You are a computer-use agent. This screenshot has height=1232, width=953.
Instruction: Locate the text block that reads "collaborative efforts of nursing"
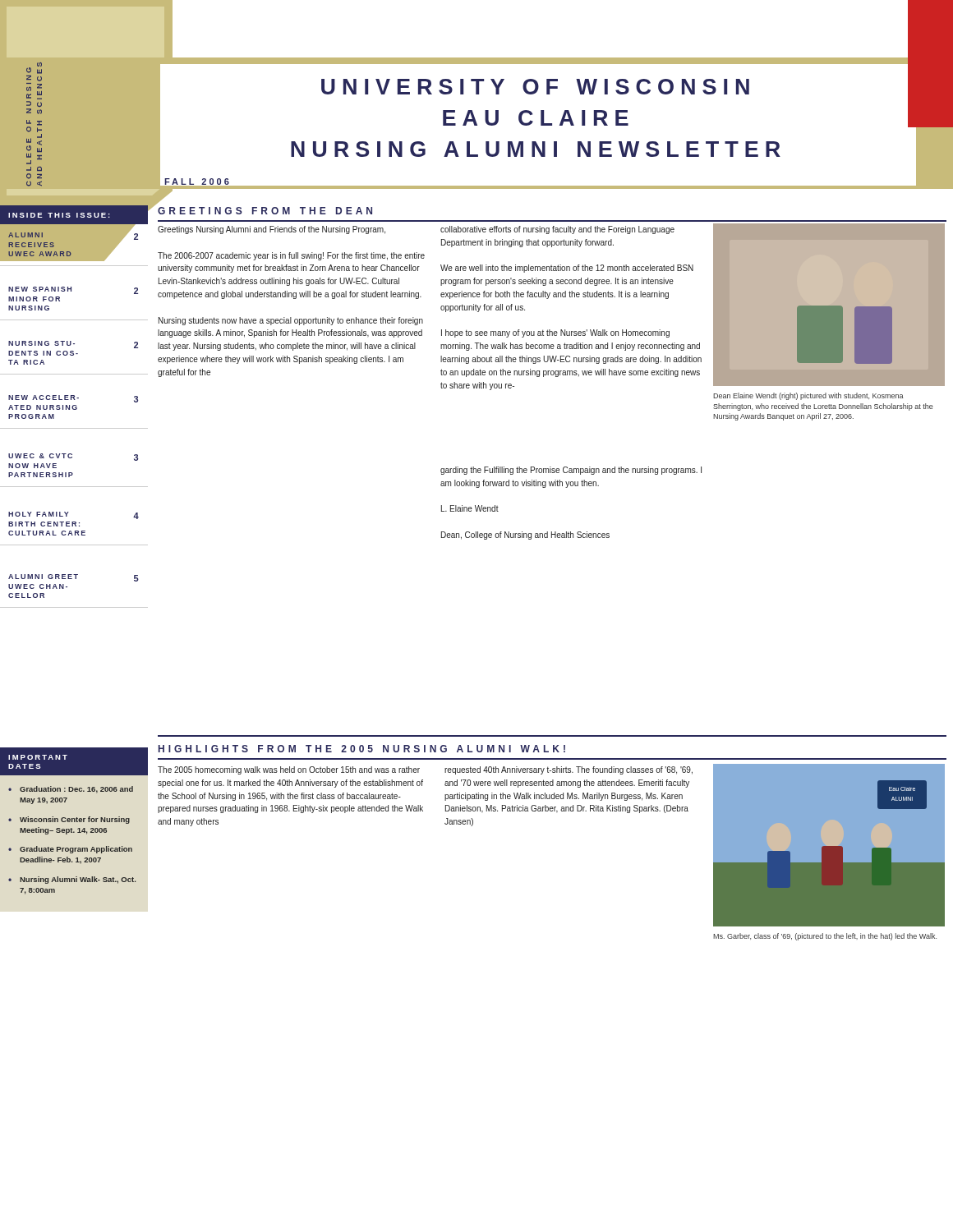coord(571,307)
